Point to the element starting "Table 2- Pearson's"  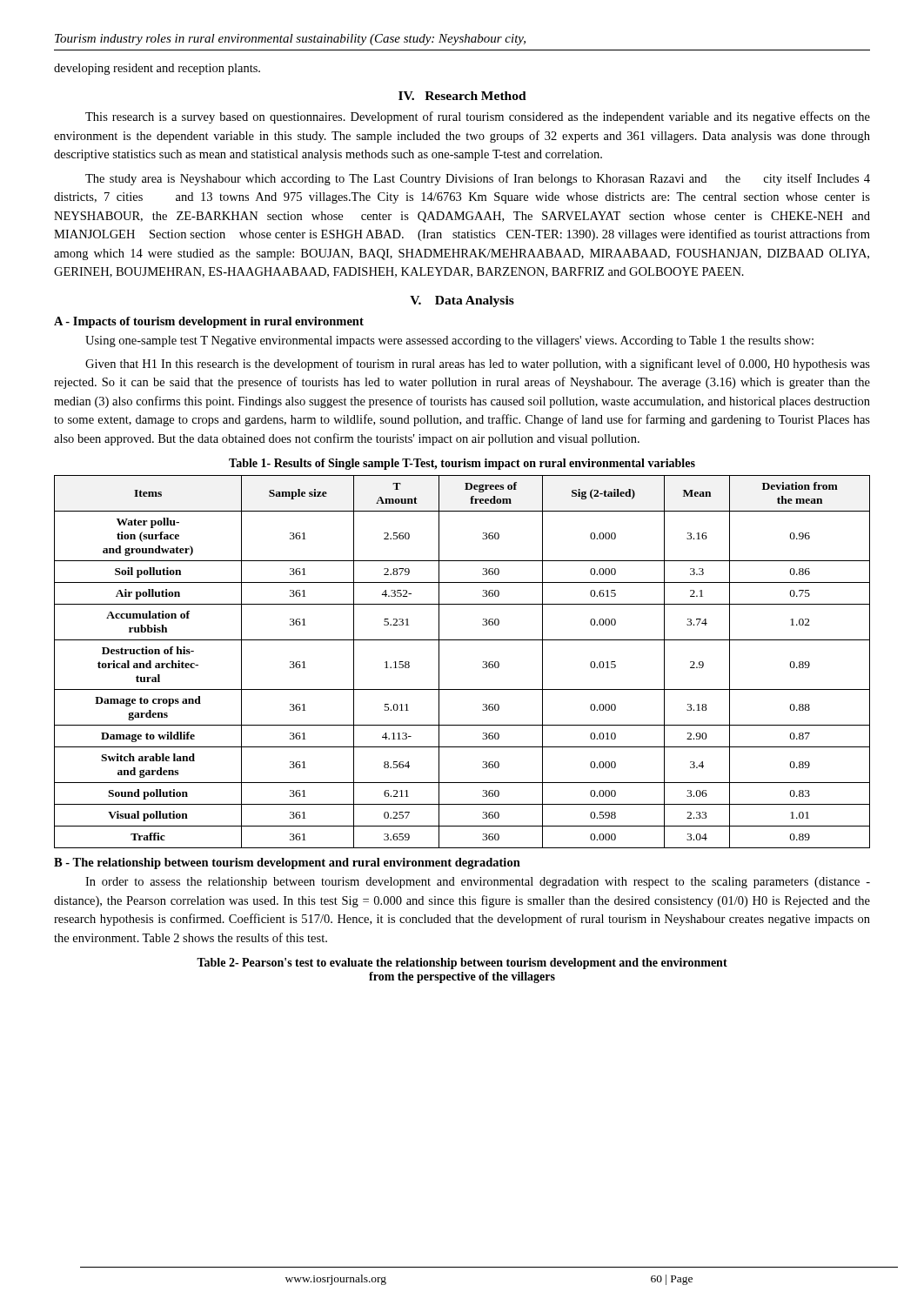click(x=462, y=970)
